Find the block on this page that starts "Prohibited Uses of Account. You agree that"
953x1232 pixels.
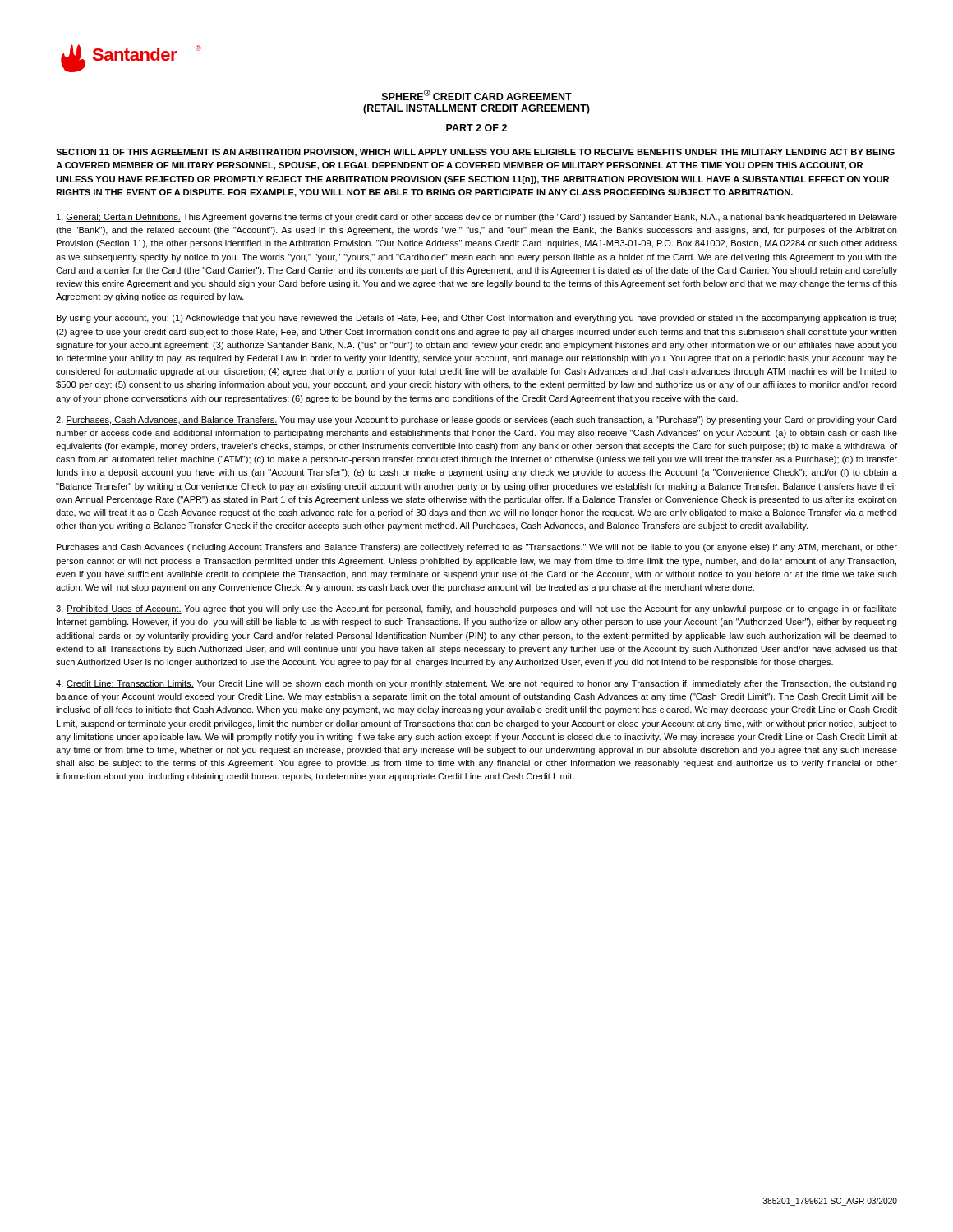[476, 635]
